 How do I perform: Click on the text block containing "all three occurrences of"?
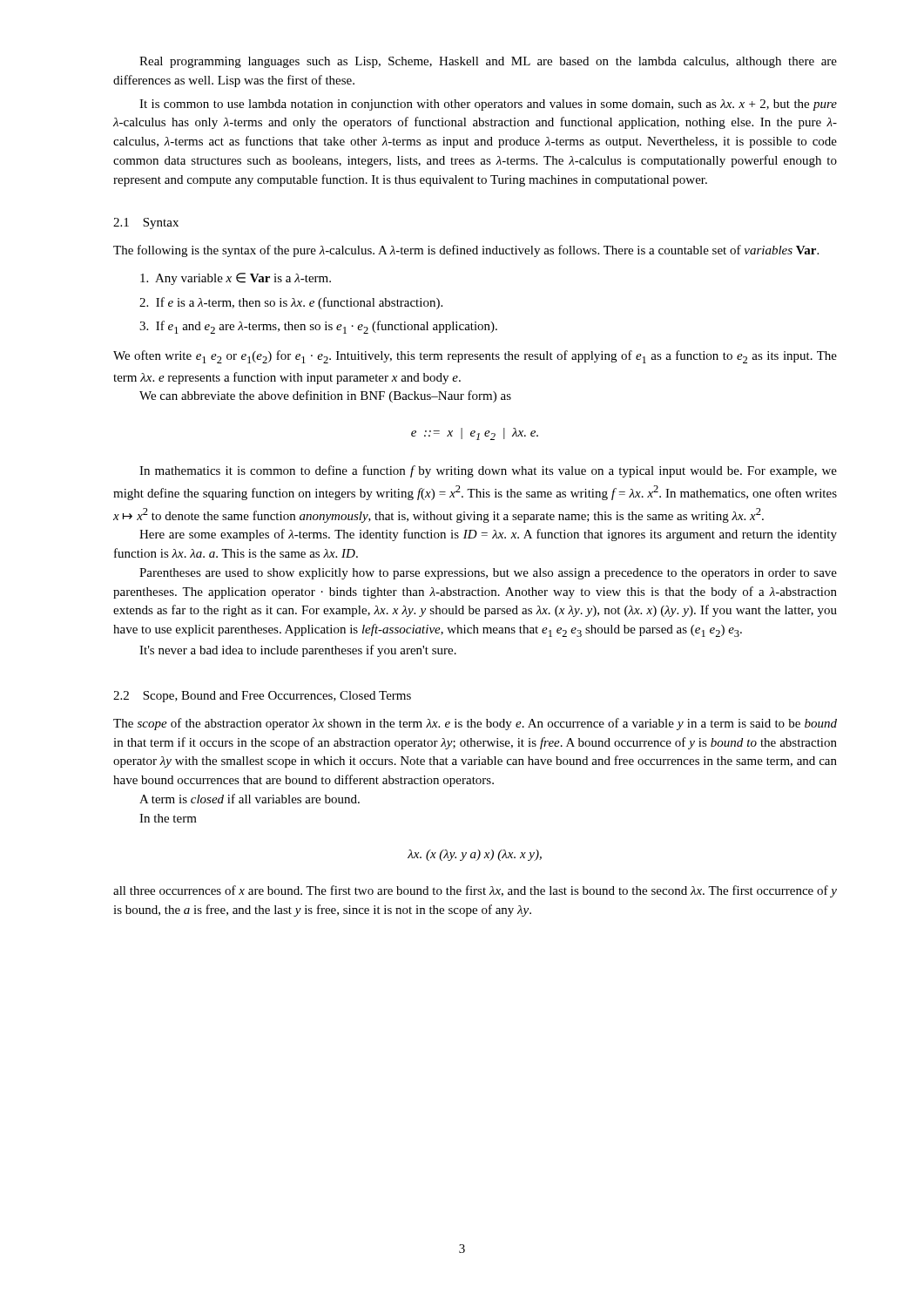[475, 901]
